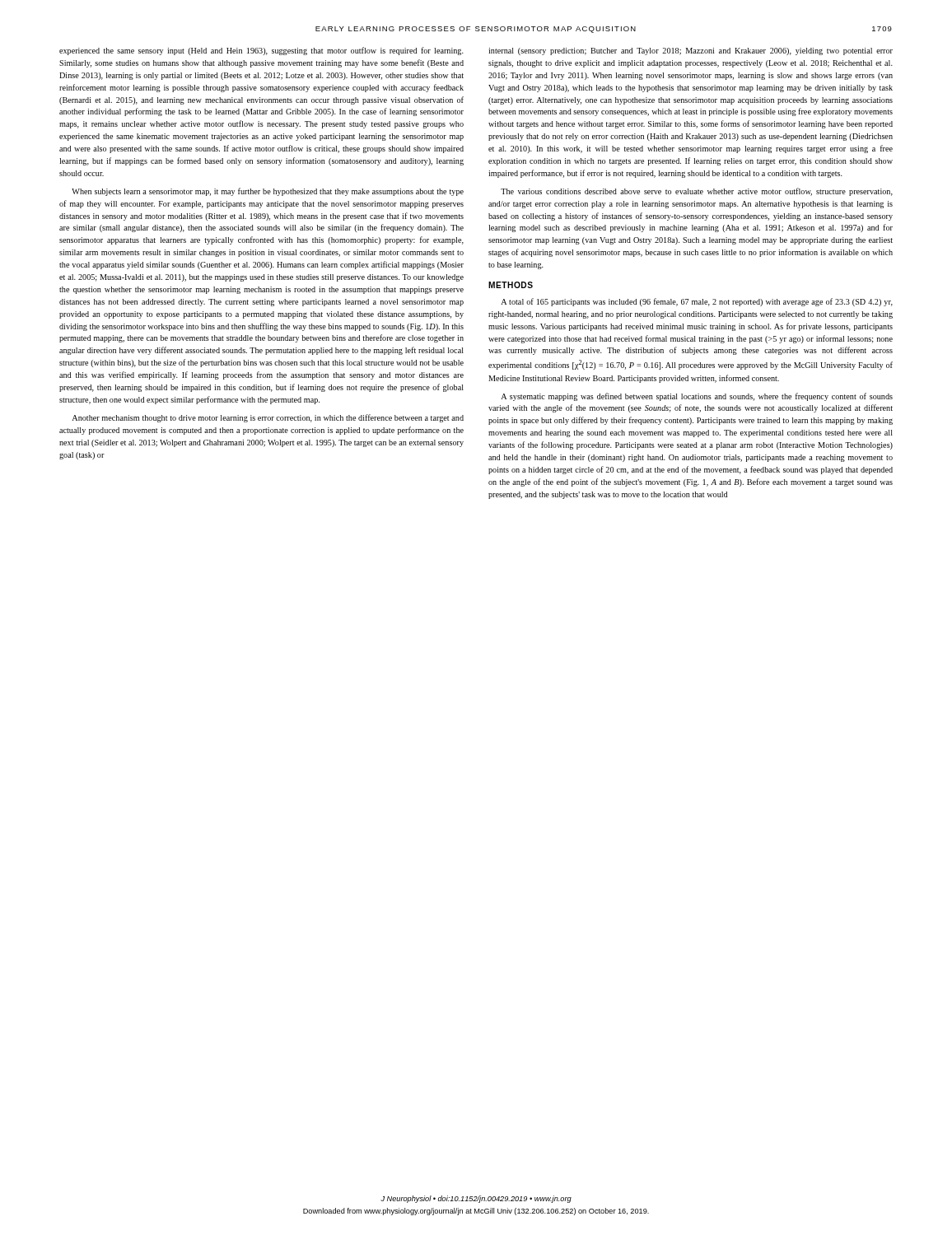Image resolution: width=952 pixels, height=1235 pixels.
Task: Locate the section header
Action: pos(691,286)
